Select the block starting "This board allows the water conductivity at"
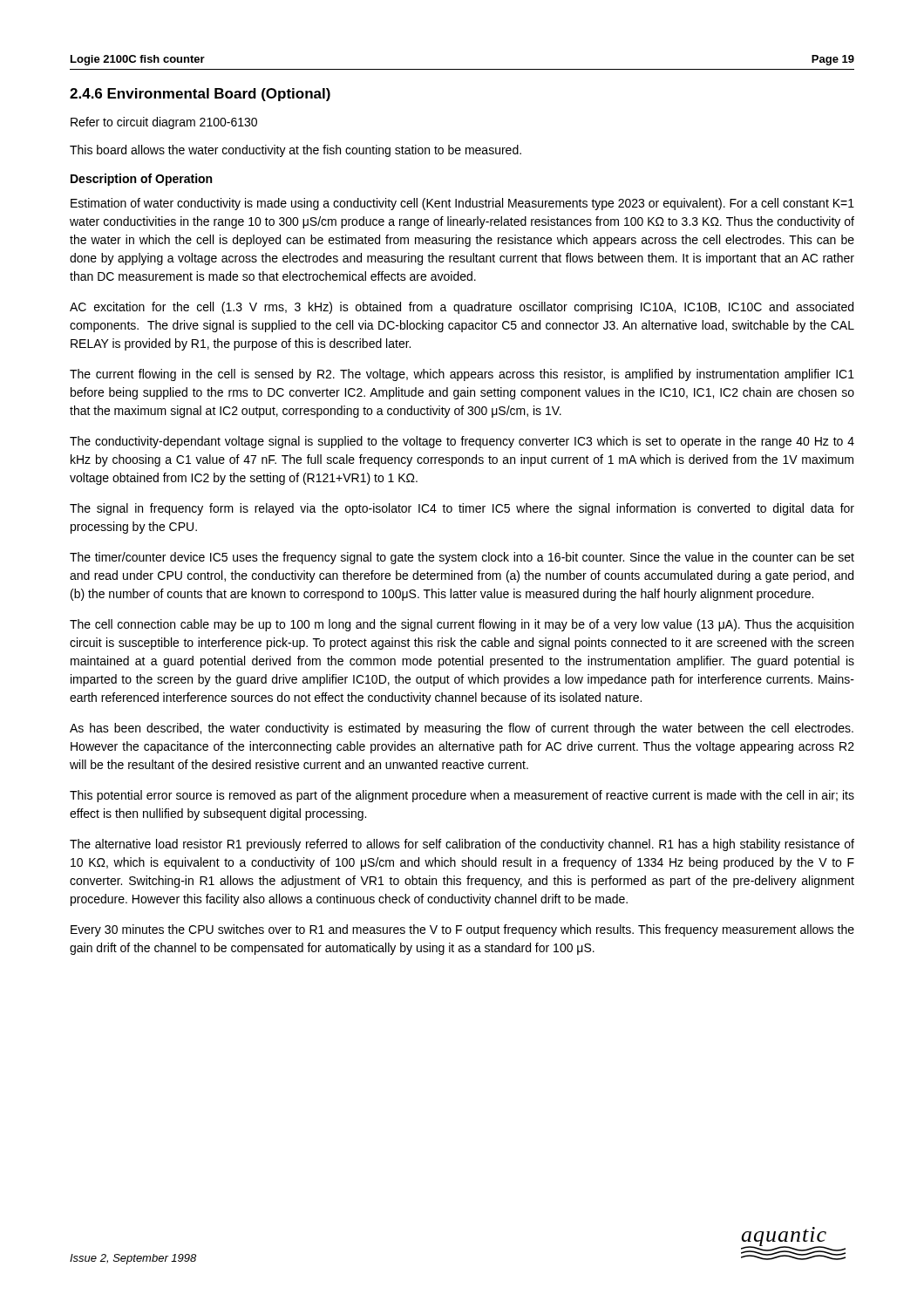Screen dimensions: 1308x924 click(x=296, y=150)
